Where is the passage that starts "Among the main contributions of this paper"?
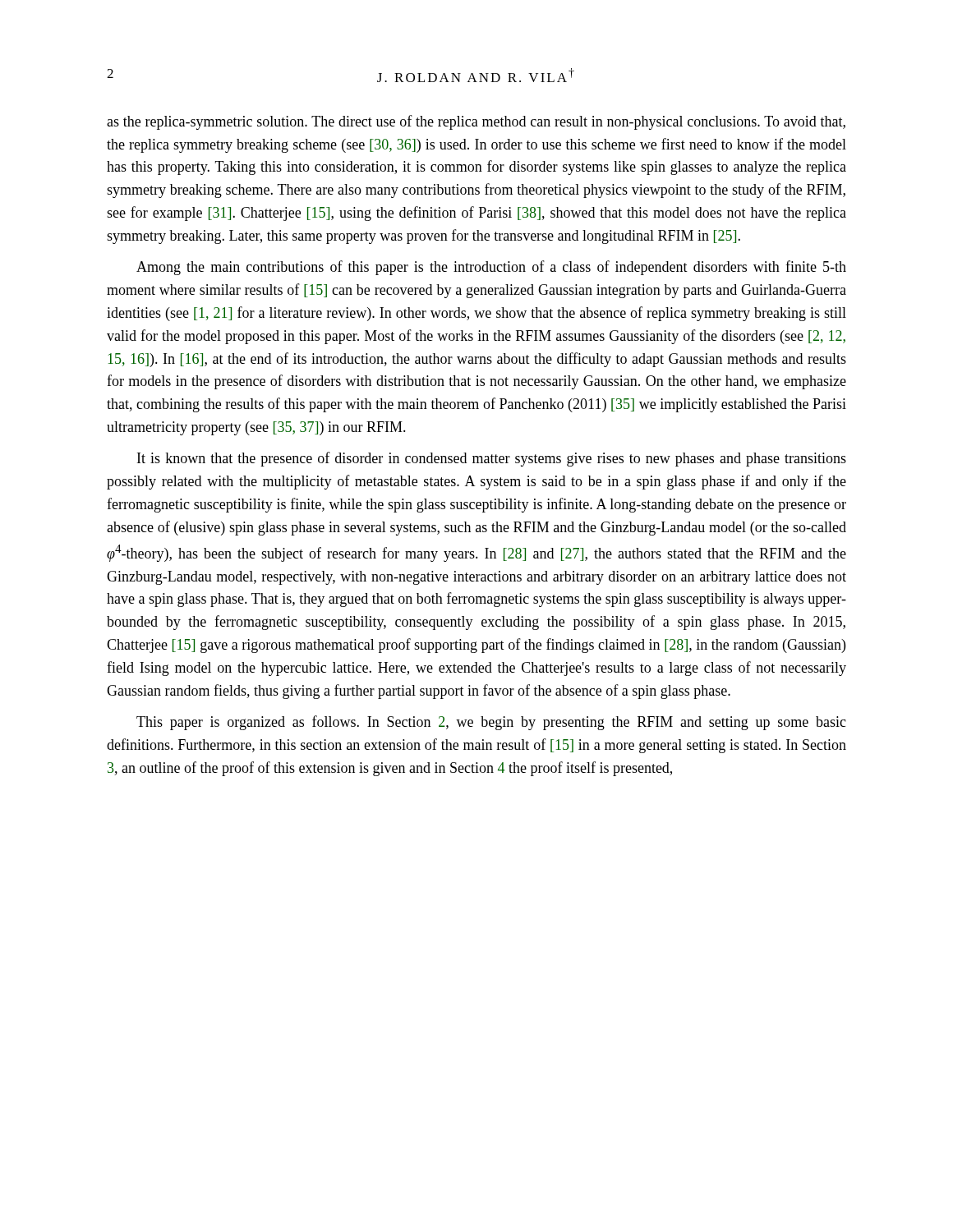 (x=476, y=348)
